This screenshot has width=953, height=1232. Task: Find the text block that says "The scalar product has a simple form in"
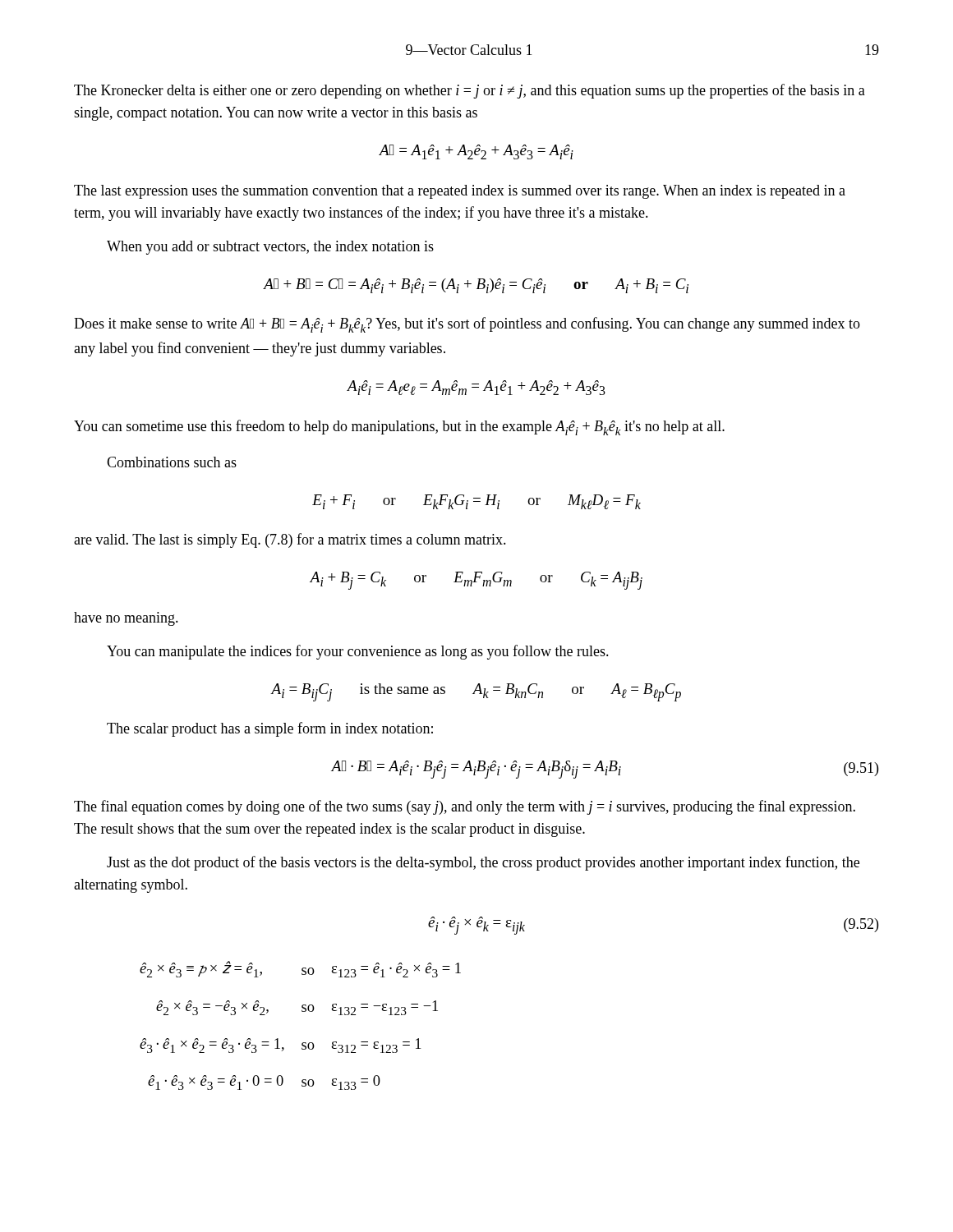[270, 729]
